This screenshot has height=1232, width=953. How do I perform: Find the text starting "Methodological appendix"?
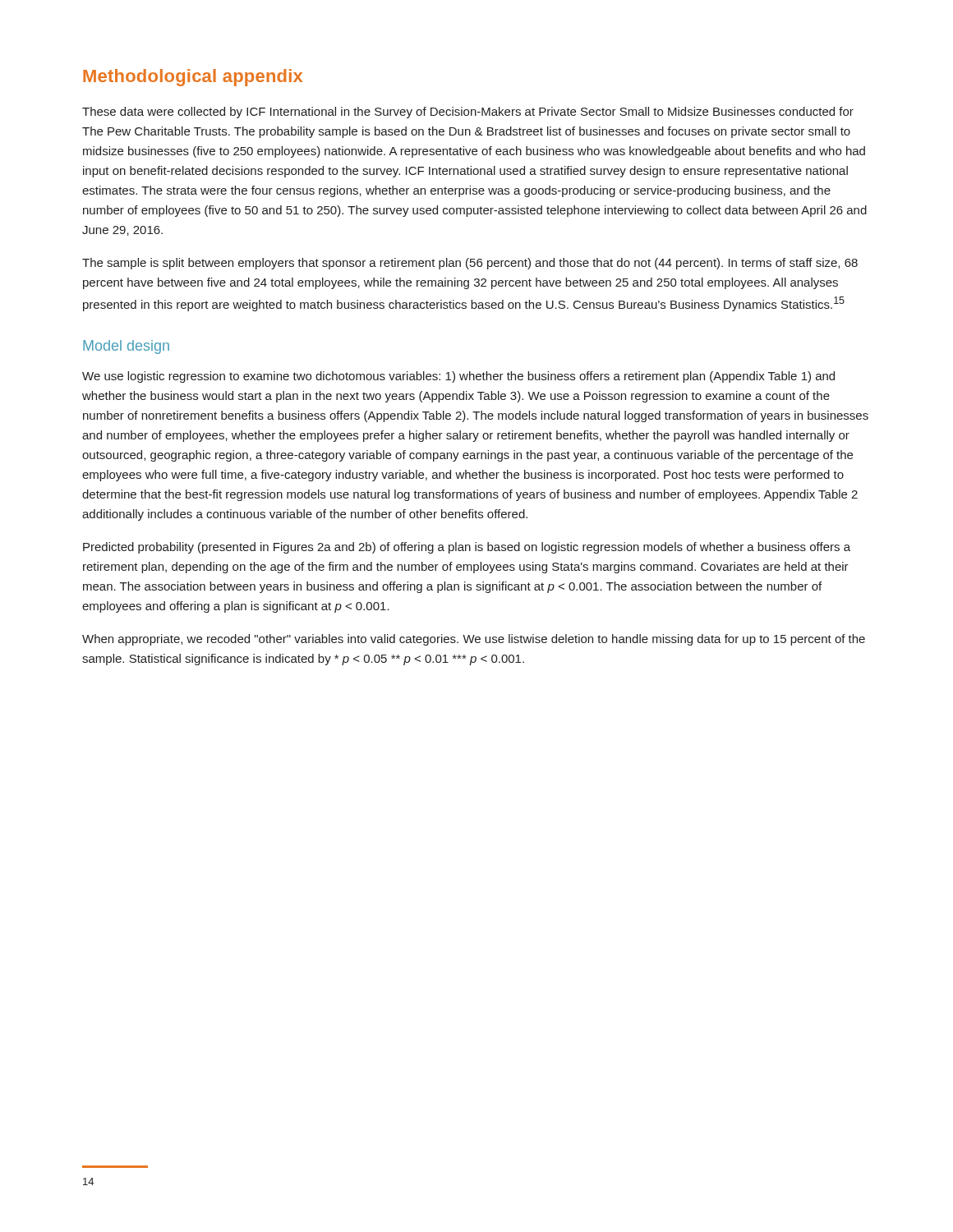(x=193, y=76)
